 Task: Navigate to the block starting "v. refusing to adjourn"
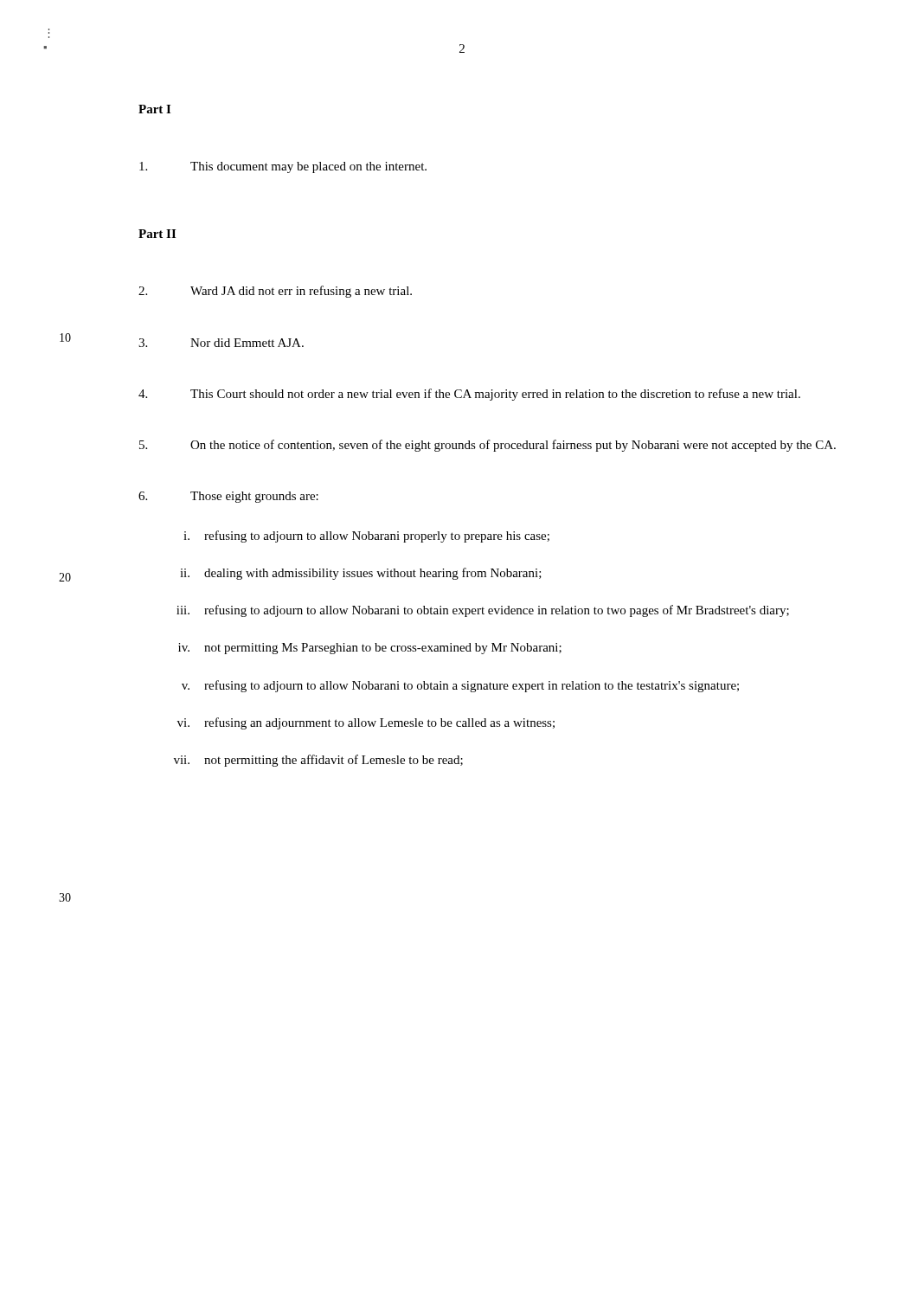click(x=492, y=685)
